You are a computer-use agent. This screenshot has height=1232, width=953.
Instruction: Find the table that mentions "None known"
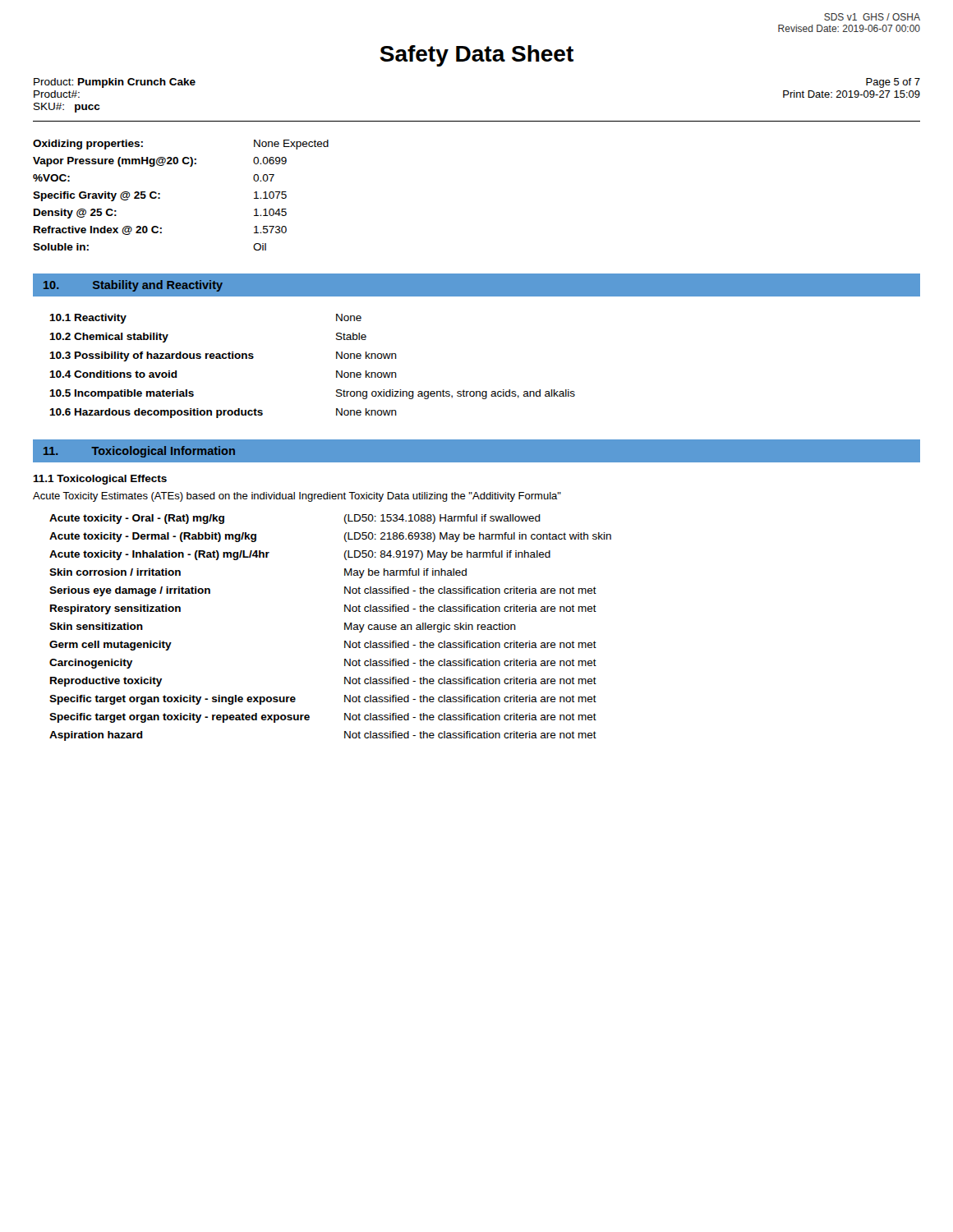tap(476, 365)
